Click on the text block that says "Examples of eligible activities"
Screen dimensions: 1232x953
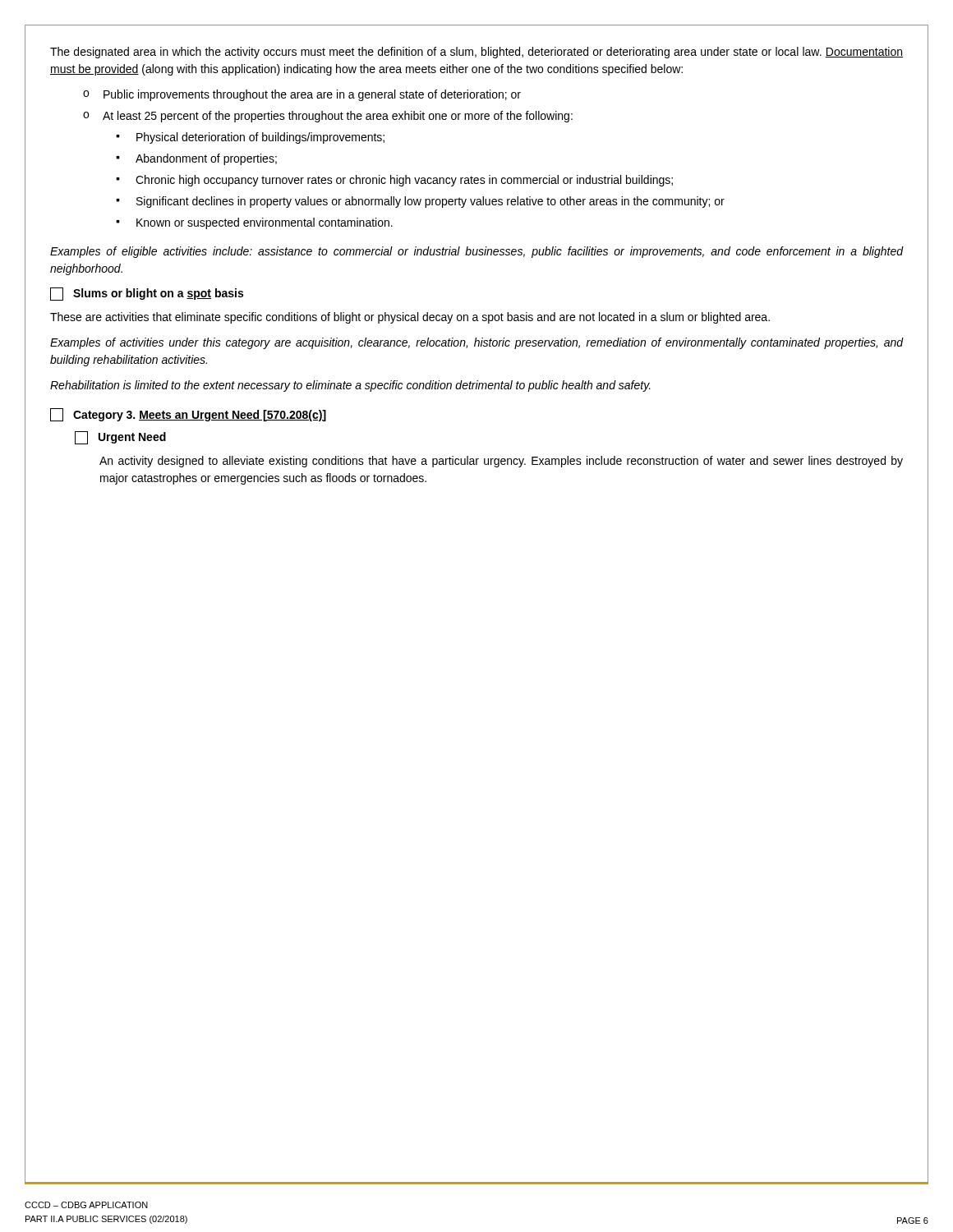pos(476,260)
